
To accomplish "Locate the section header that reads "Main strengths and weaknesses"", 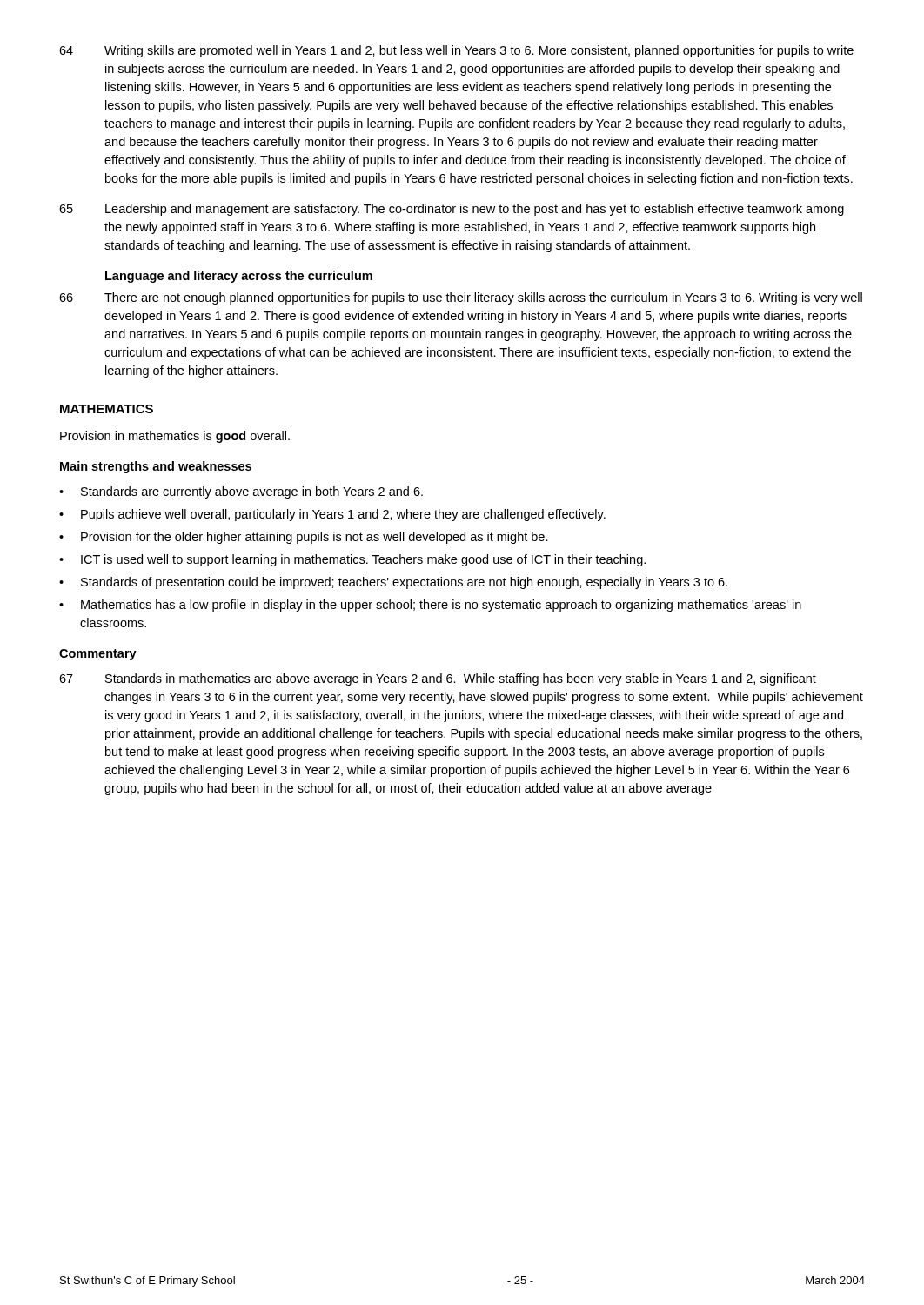I will coord(156,466).
